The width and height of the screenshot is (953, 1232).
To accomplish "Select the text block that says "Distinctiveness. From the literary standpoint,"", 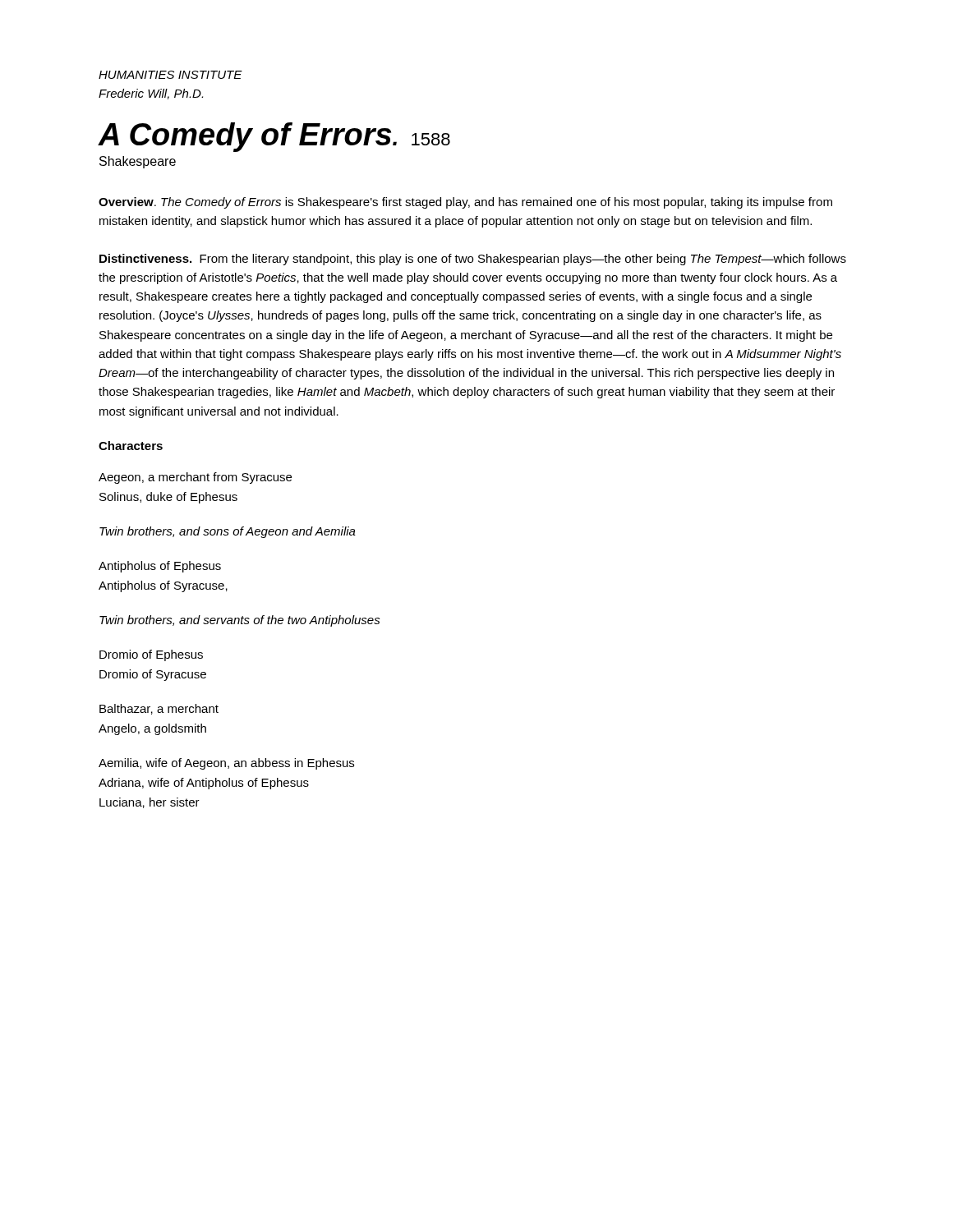I will pyautogui.click(x=472, y=334).
